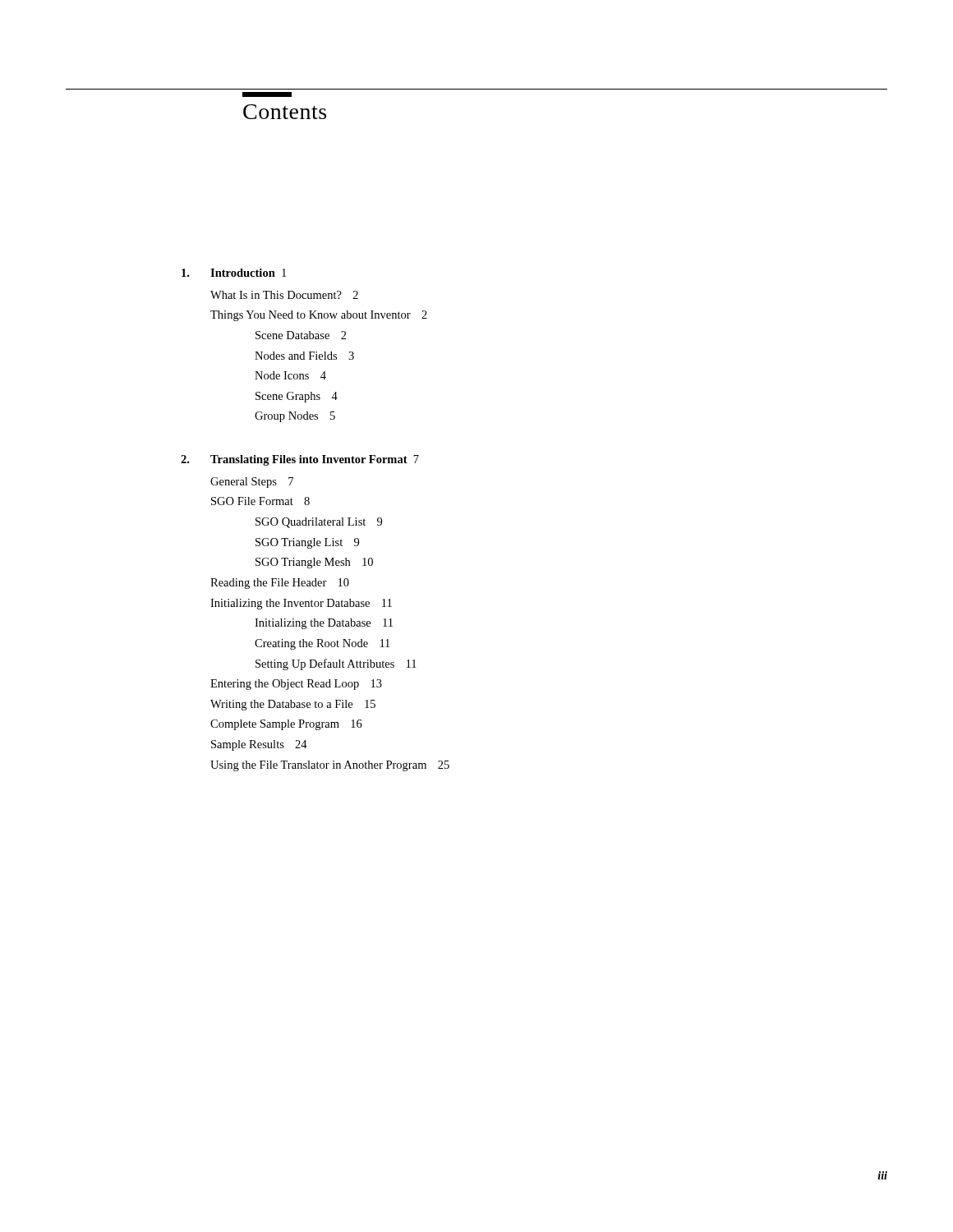The width and height of the screenshot is (953, 1232).
Task: Locate the list item that says "Setting Up Default Attributes 11"
Action: (x=336, y=663)
